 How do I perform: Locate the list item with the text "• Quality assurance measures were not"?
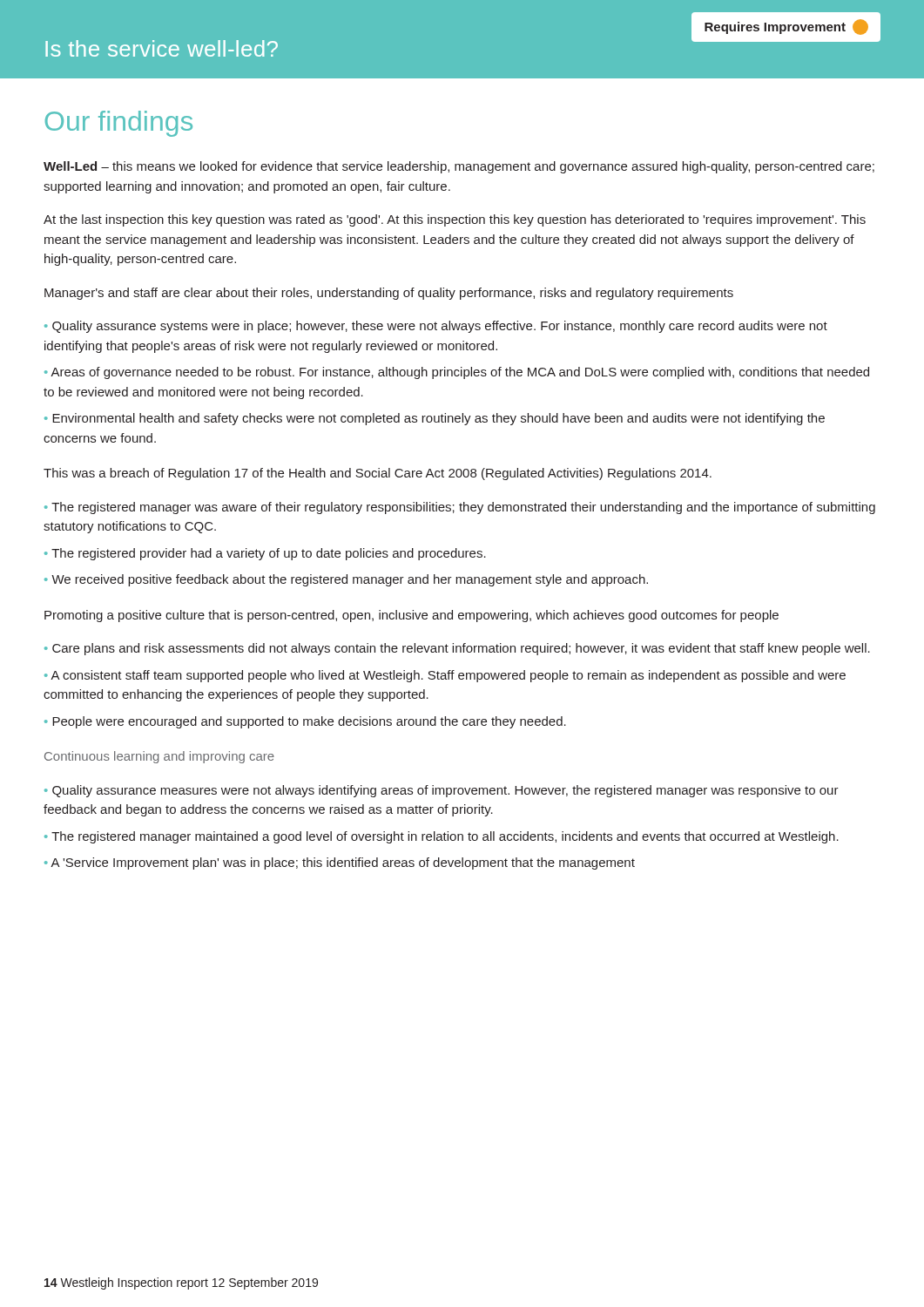tap(462, 800)
